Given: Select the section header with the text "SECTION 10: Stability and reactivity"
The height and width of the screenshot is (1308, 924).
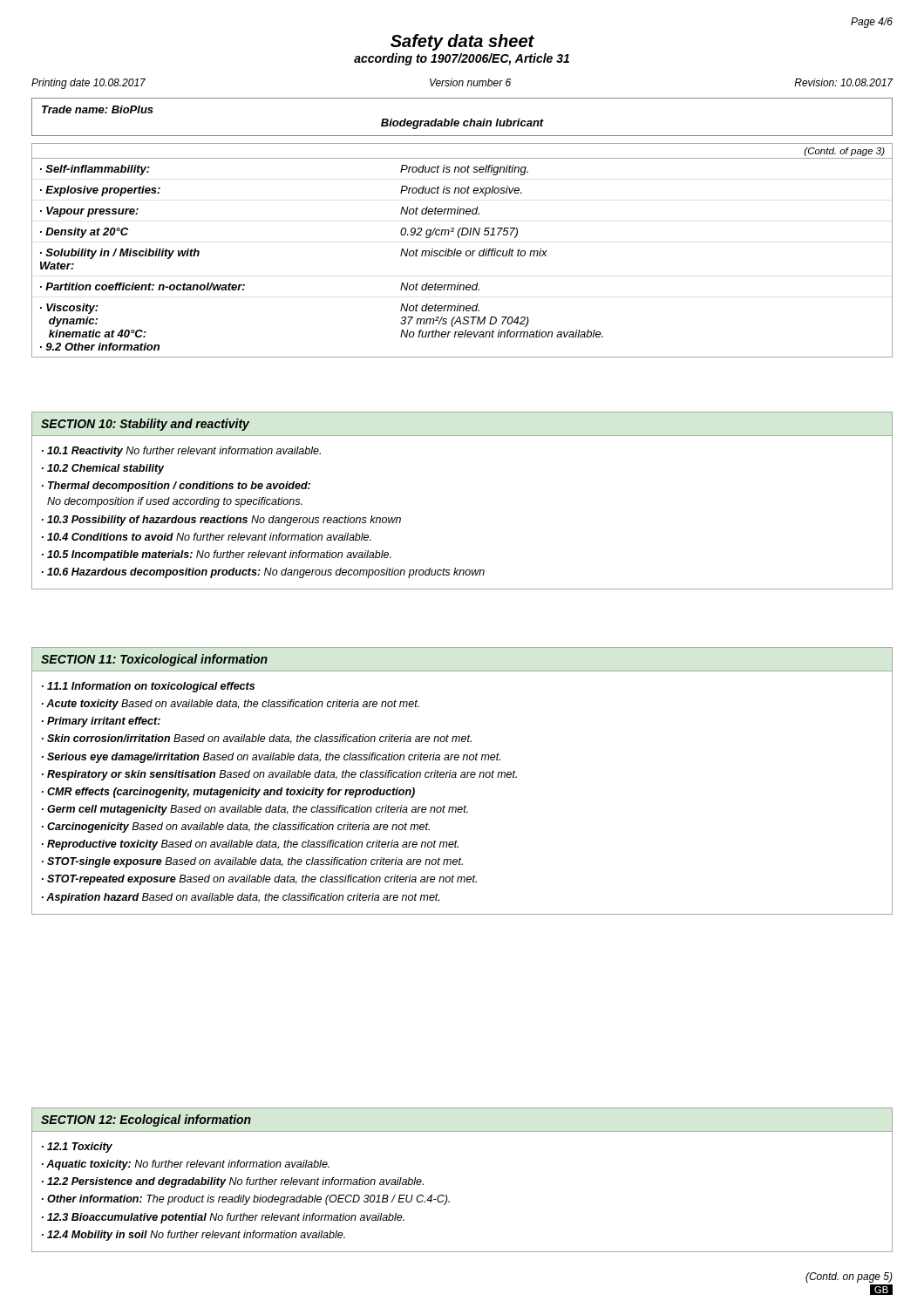Looking at the screenshot, I should click(x=145, y=424).
